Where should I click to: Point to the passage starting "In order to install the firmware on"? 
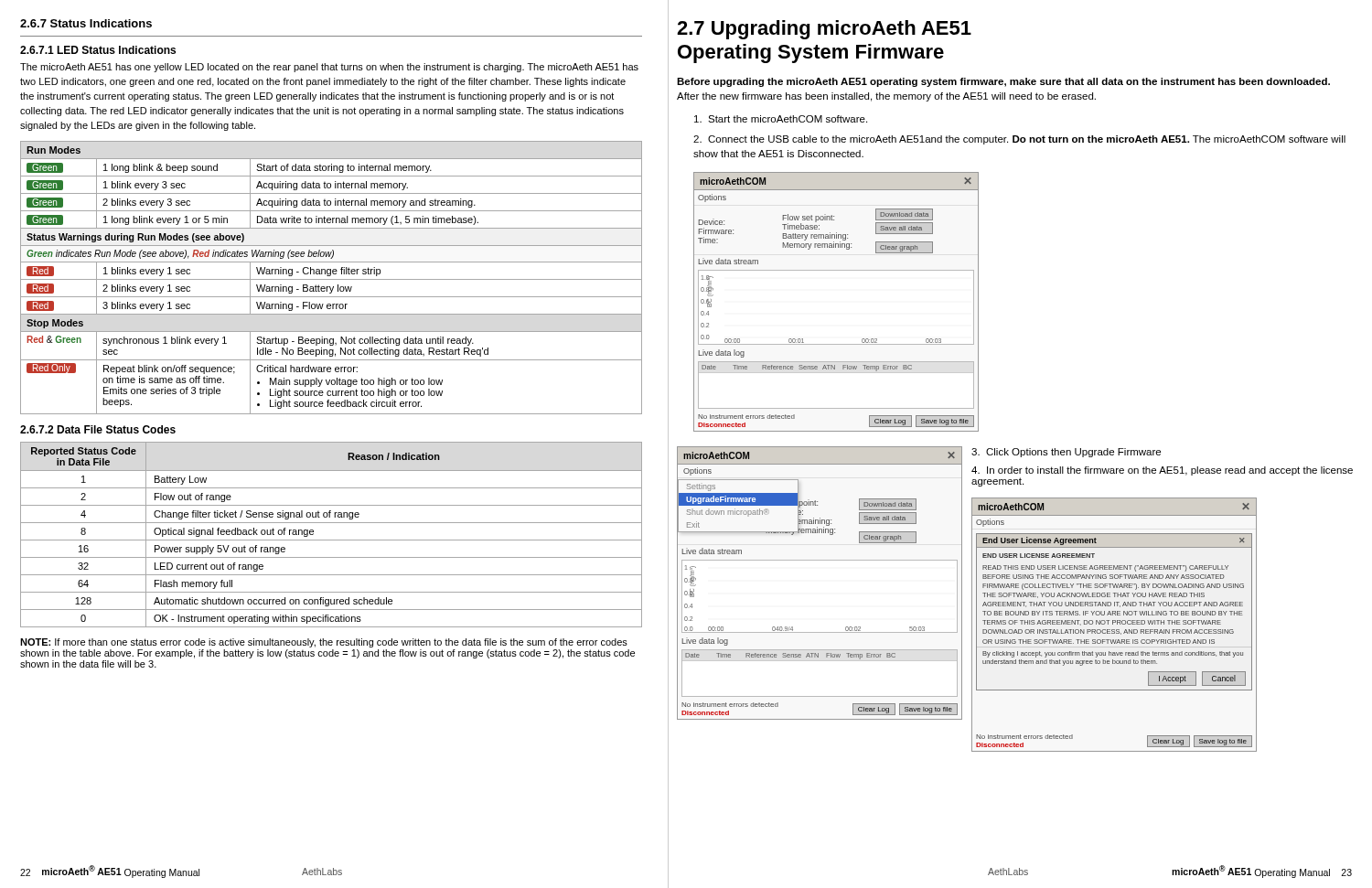click(1162, 476)
